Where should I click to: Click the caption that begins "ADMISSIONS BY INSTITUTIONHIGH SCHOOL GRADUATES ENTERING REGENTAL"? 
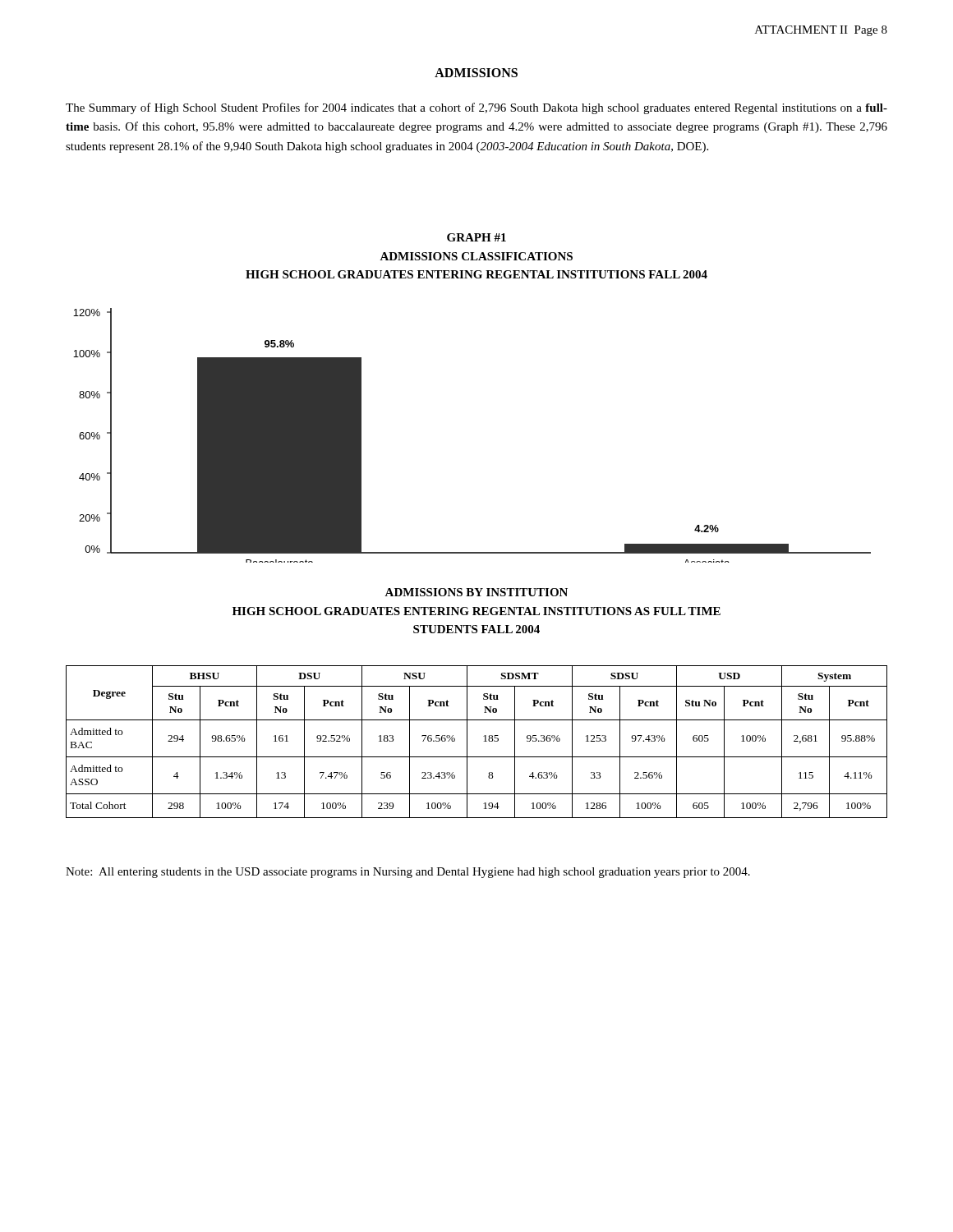[476, 611]
